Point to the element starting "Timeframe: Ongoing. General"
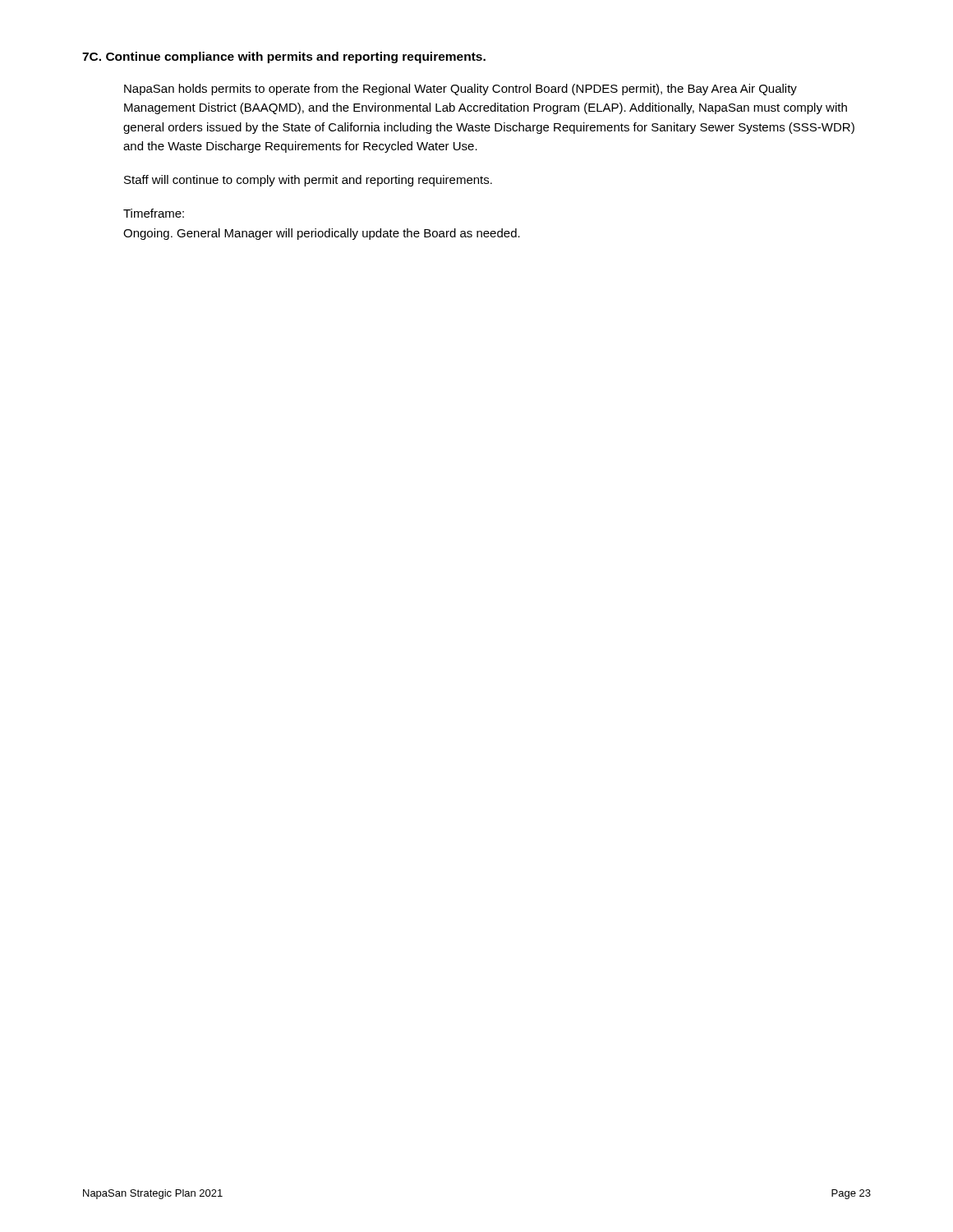This screenshot has height=1232, width=953. (322, 223)
